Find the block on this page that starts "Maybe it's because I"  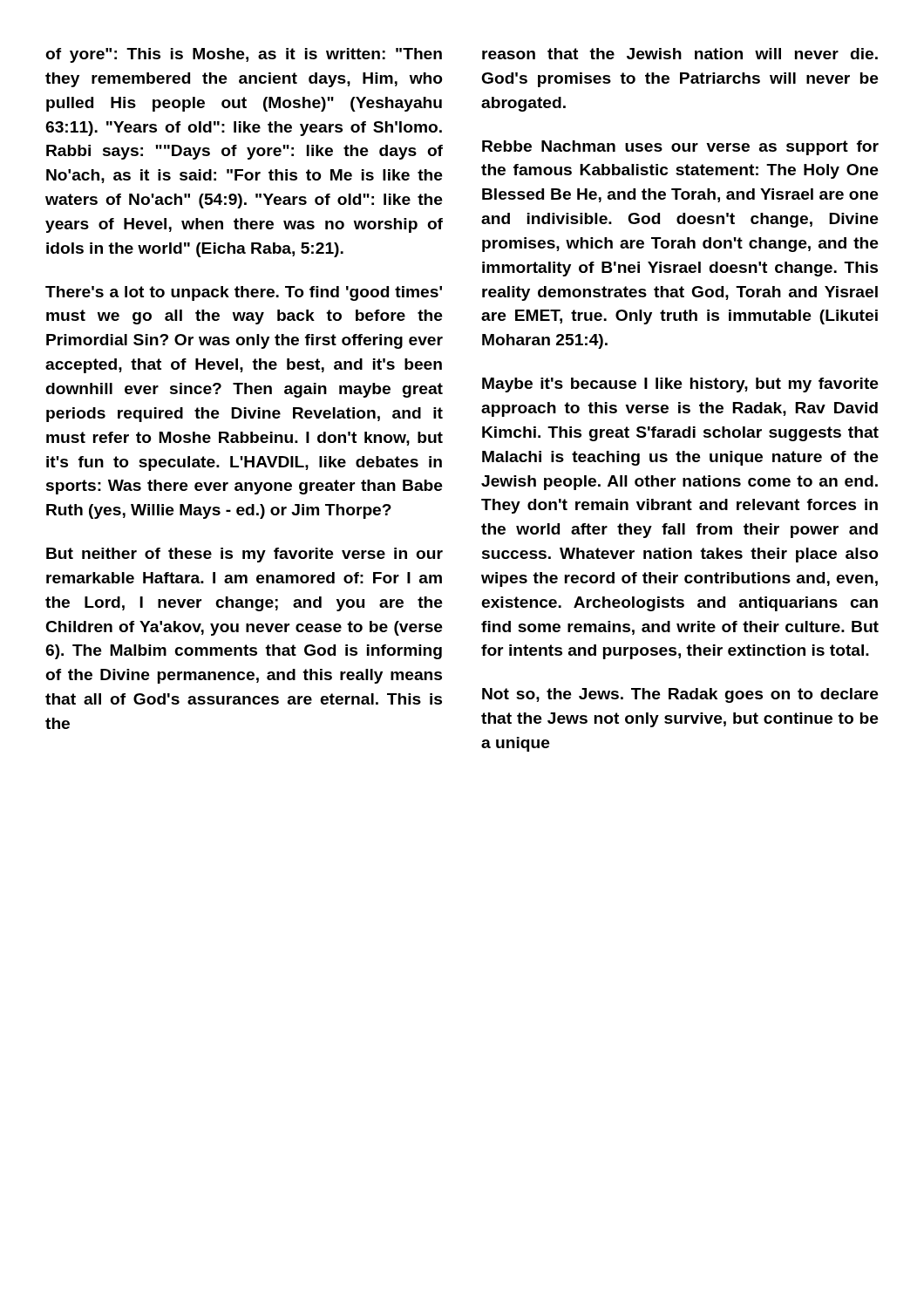[680, 517]
